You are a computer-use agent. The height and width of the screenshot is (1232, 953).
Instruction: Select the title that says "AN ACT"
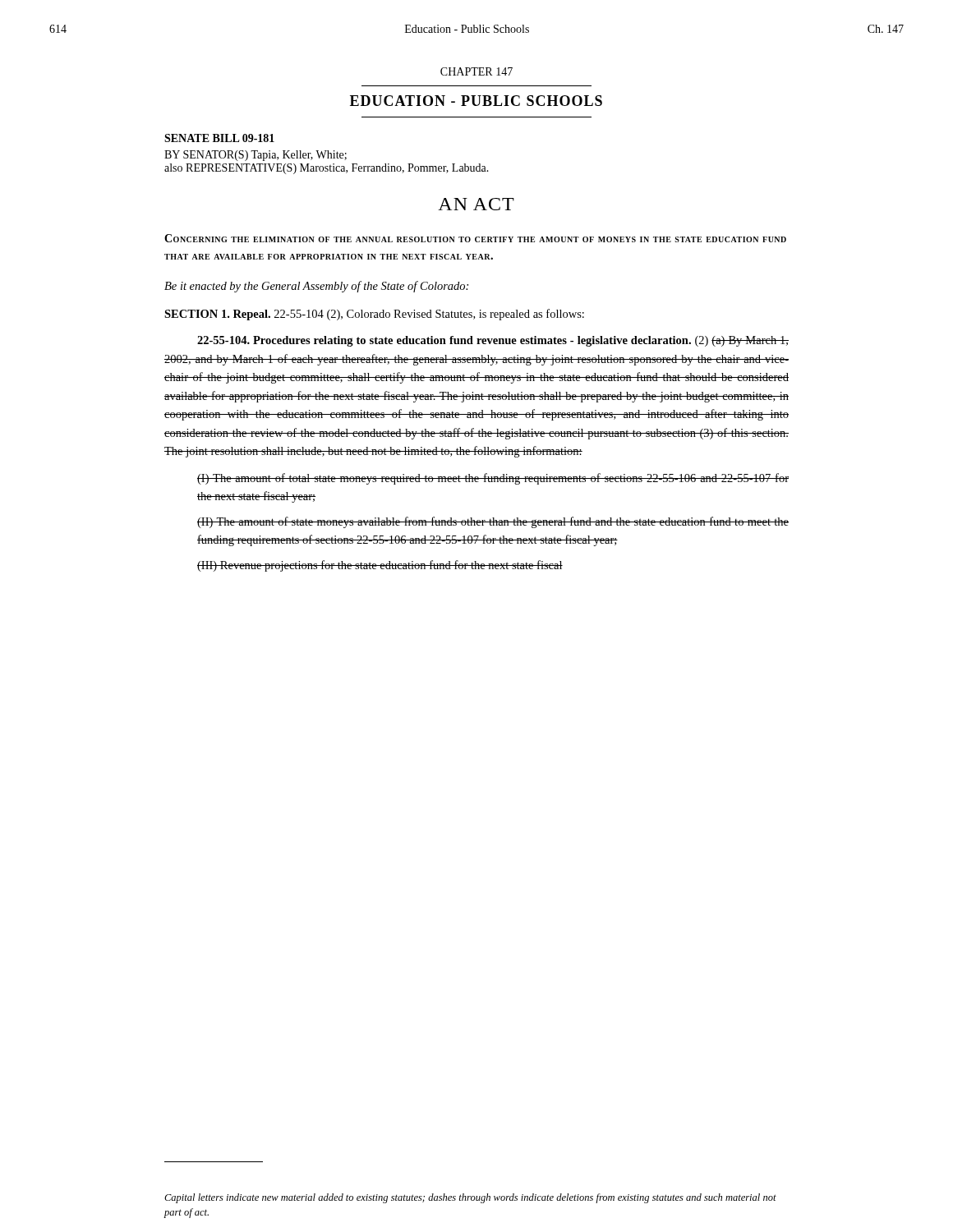point(476,204)
